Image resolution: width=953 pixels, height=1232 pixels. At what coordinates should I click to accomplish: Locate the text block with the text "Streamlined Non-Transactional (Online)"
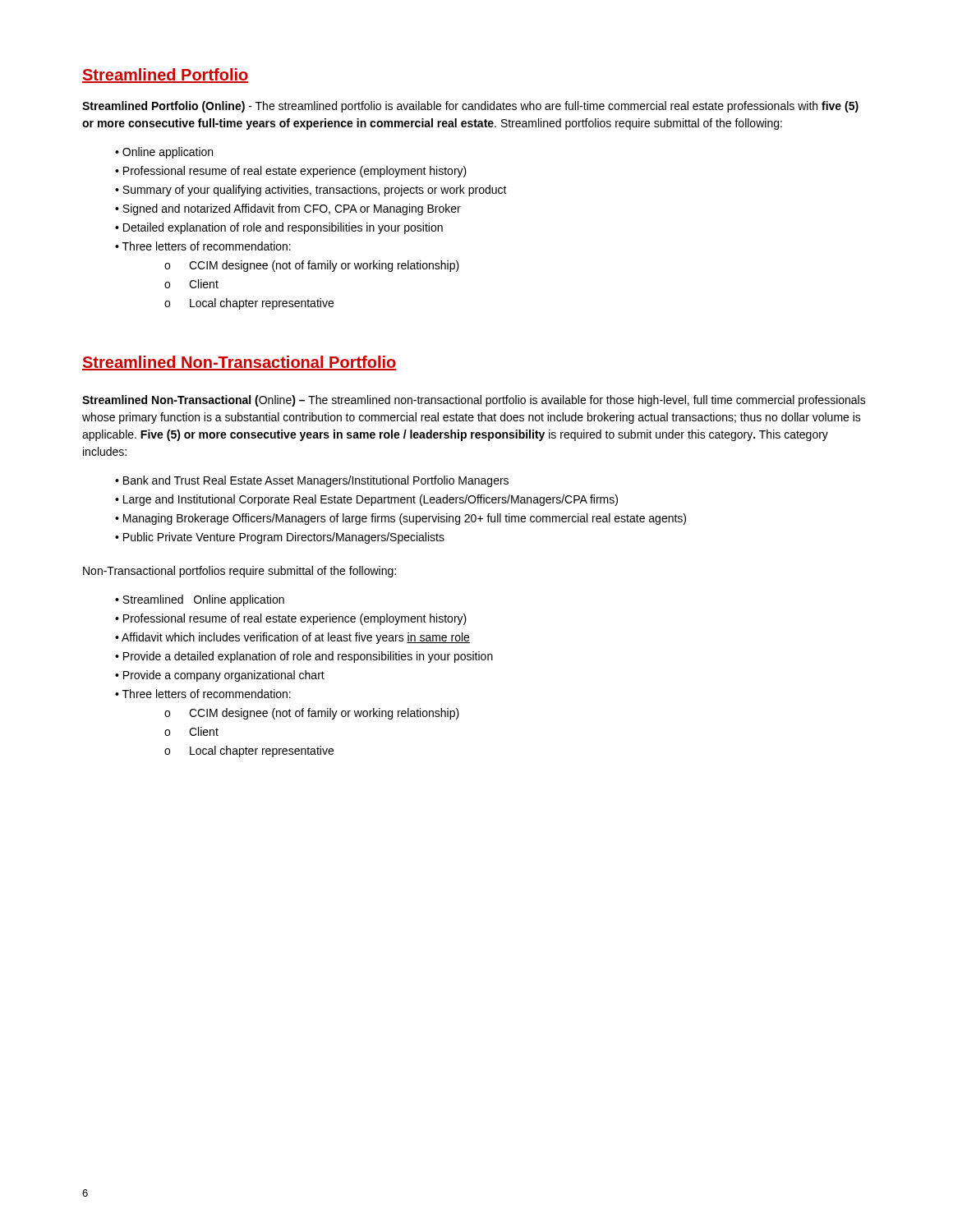click(474, 426)
